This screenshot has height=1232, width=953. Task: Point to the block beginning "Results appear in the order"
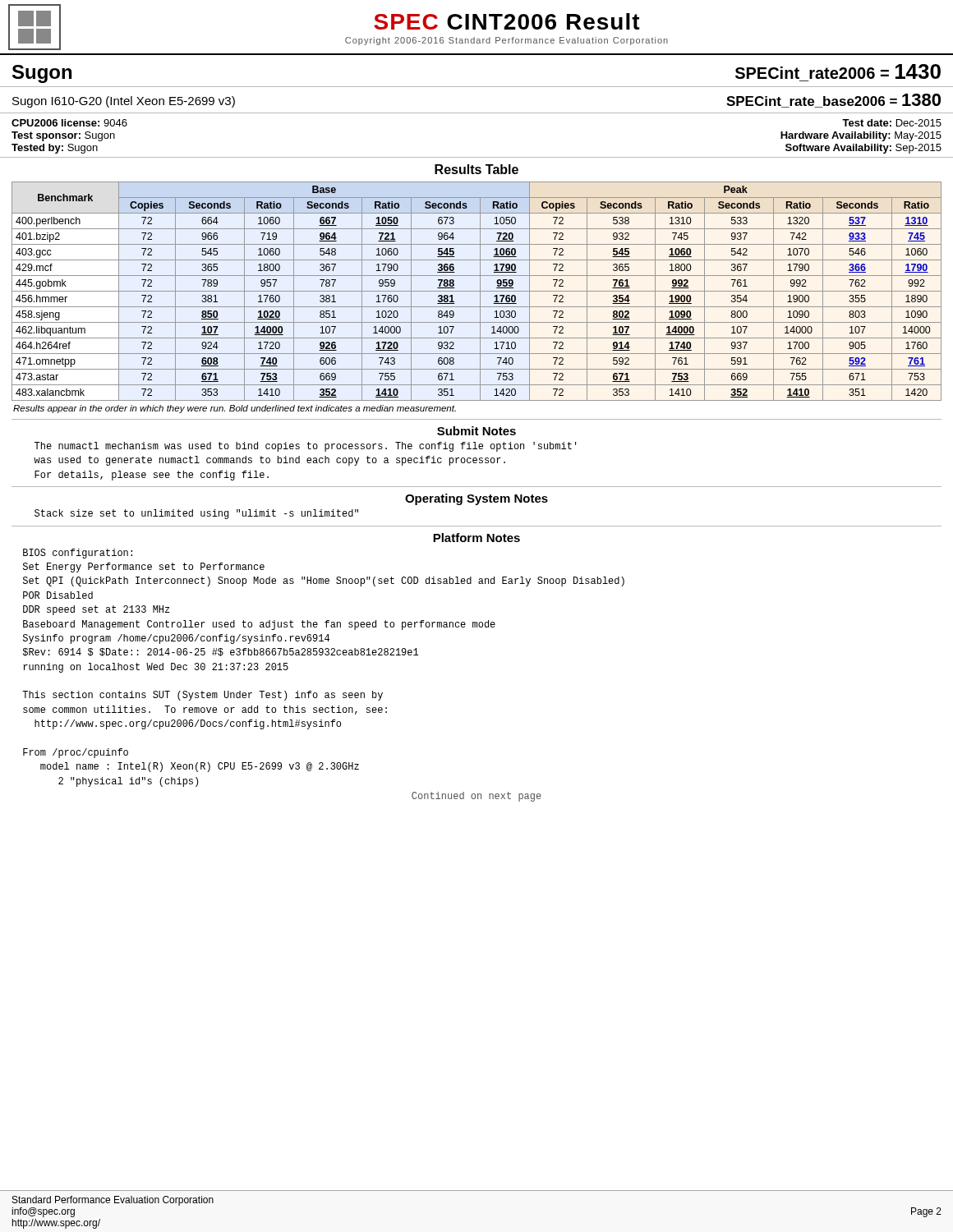235,408
